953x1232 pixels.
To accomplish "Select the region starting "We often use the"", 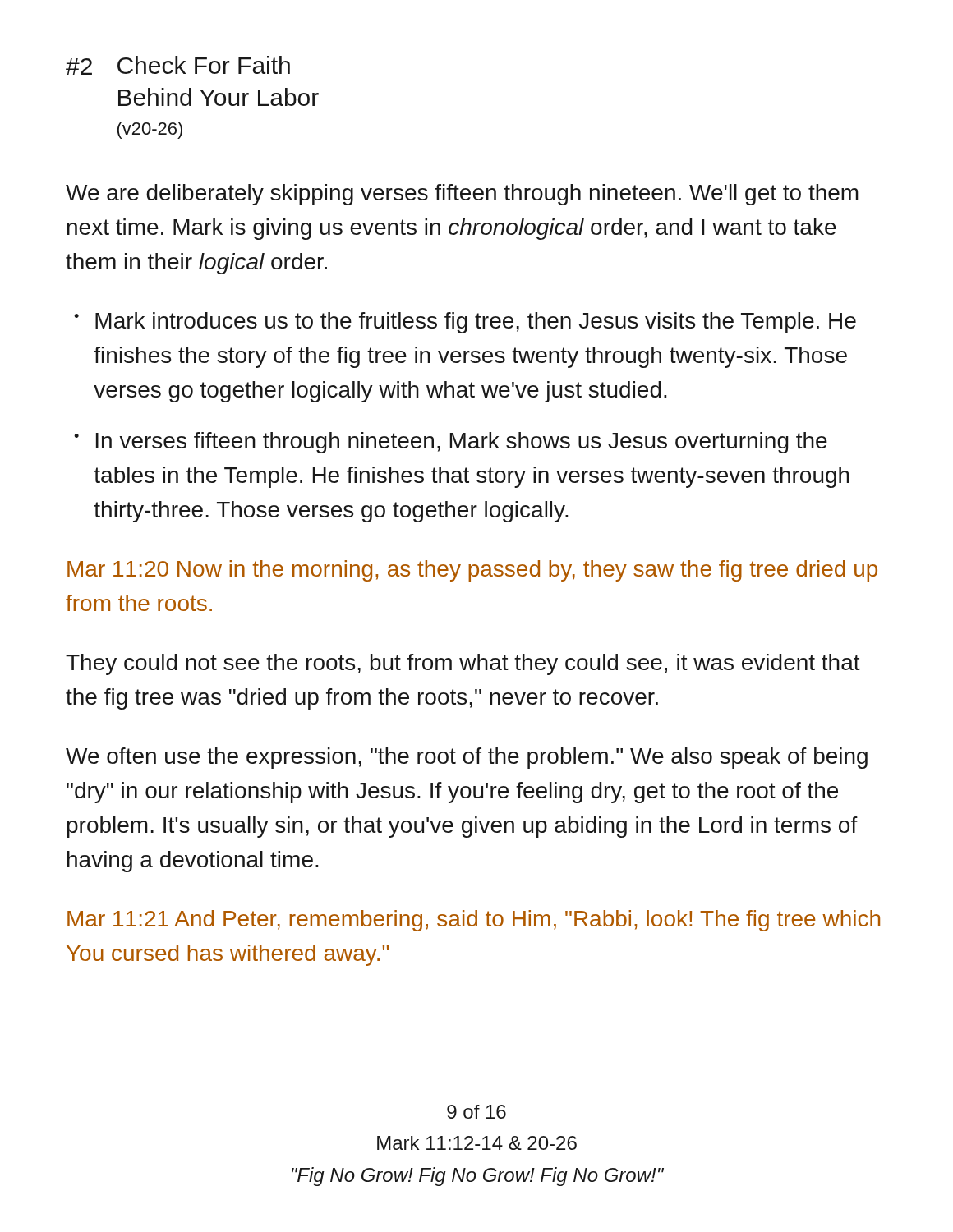I will click(467, 808).
